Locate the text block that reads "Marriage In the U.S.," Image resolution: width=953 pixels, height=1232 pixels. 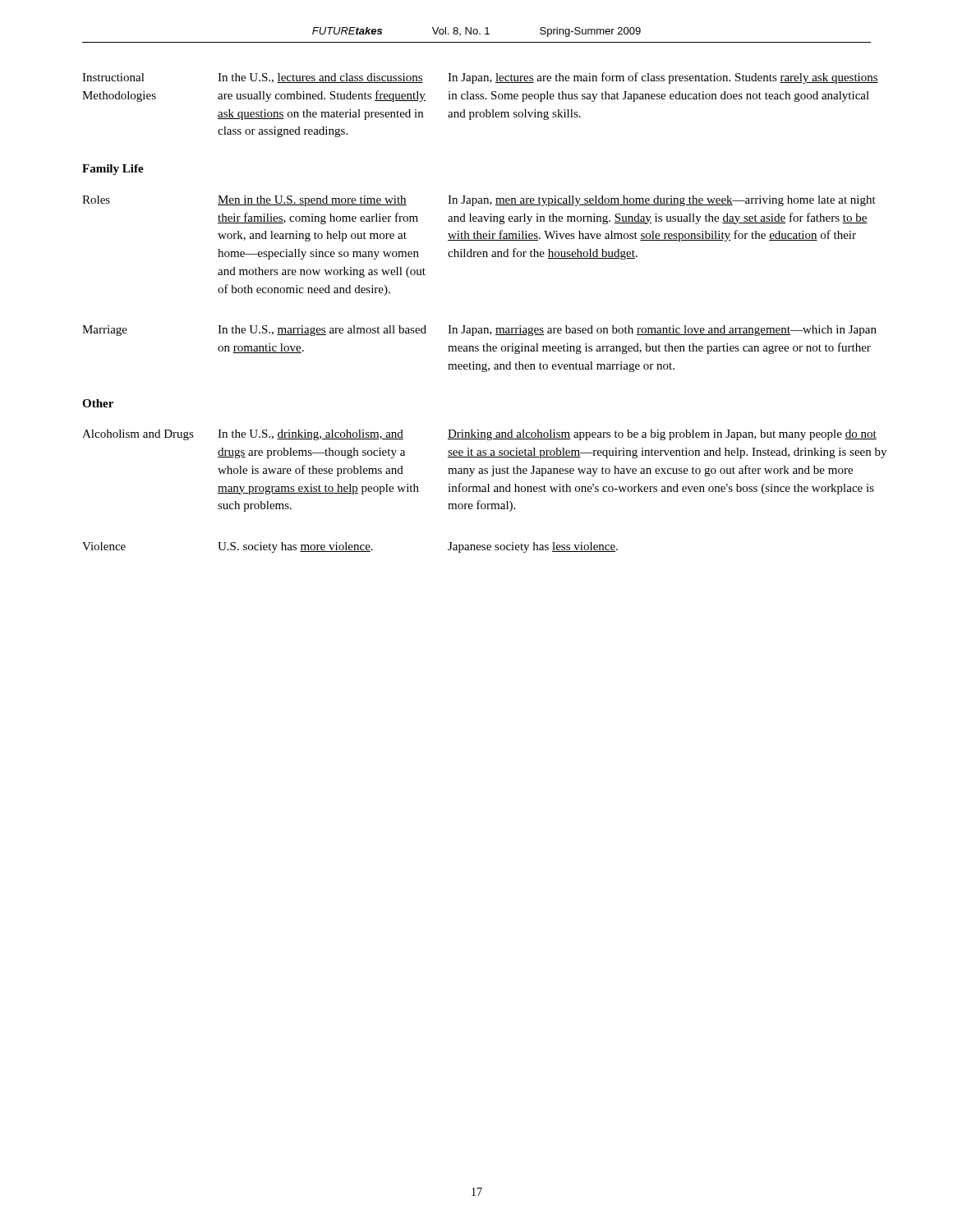[x=485, y=348]
